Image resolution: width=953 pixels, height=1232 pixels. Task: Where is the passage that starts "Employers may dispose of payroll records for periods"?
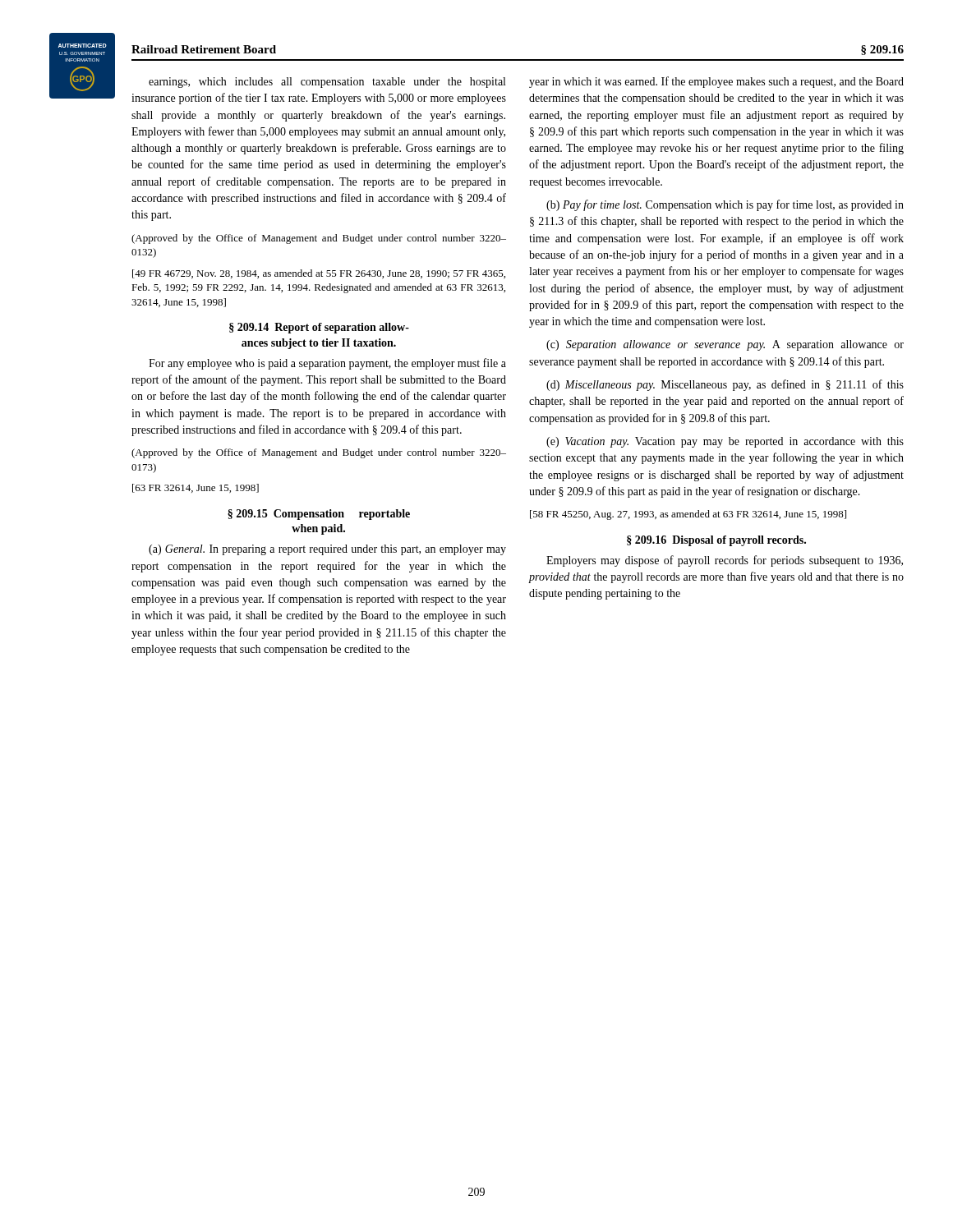pyautogui.click(x=716, y=578)
